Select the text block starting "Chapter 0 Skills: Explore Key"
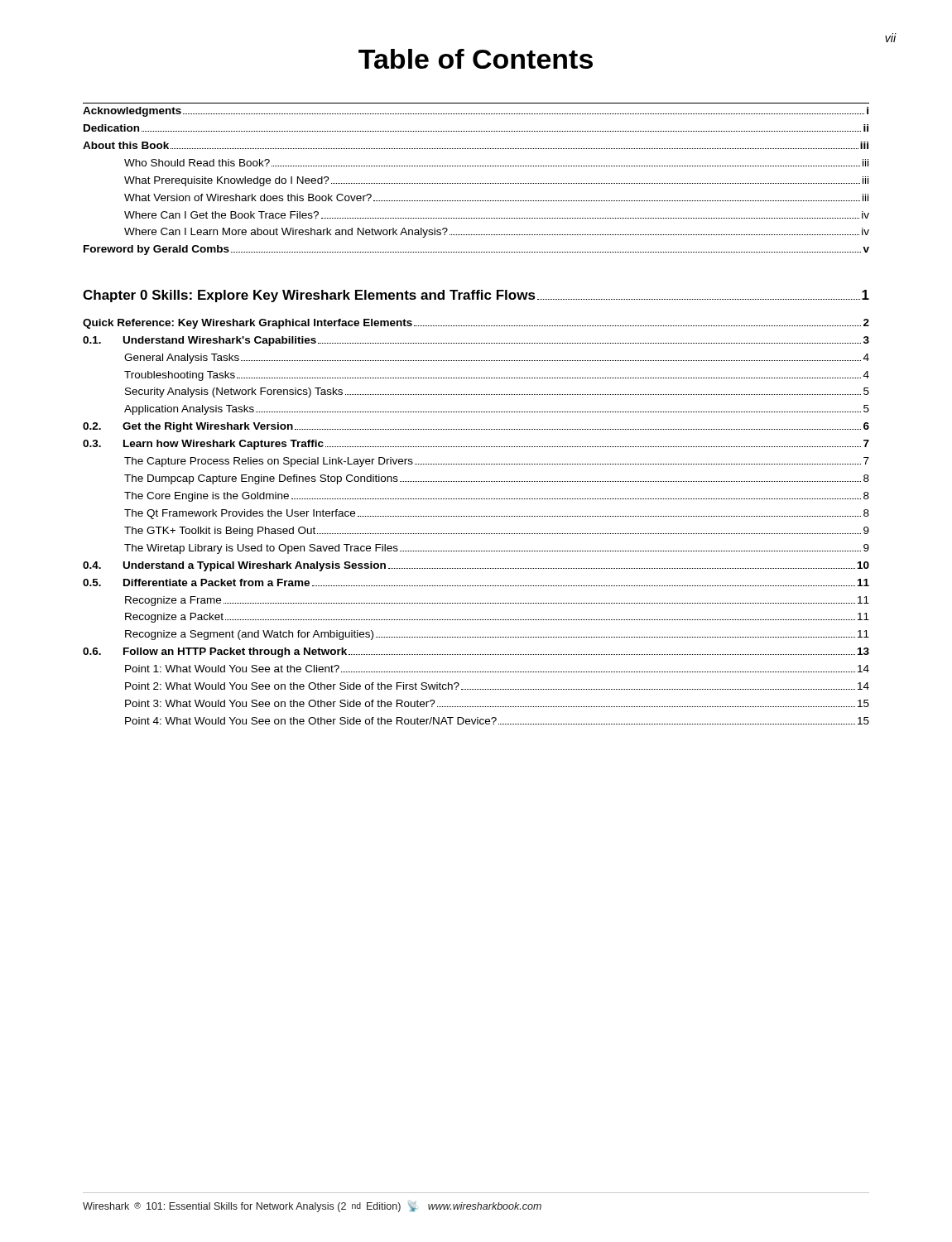This screenshot has width=952, height=1242. pos(476,296)
